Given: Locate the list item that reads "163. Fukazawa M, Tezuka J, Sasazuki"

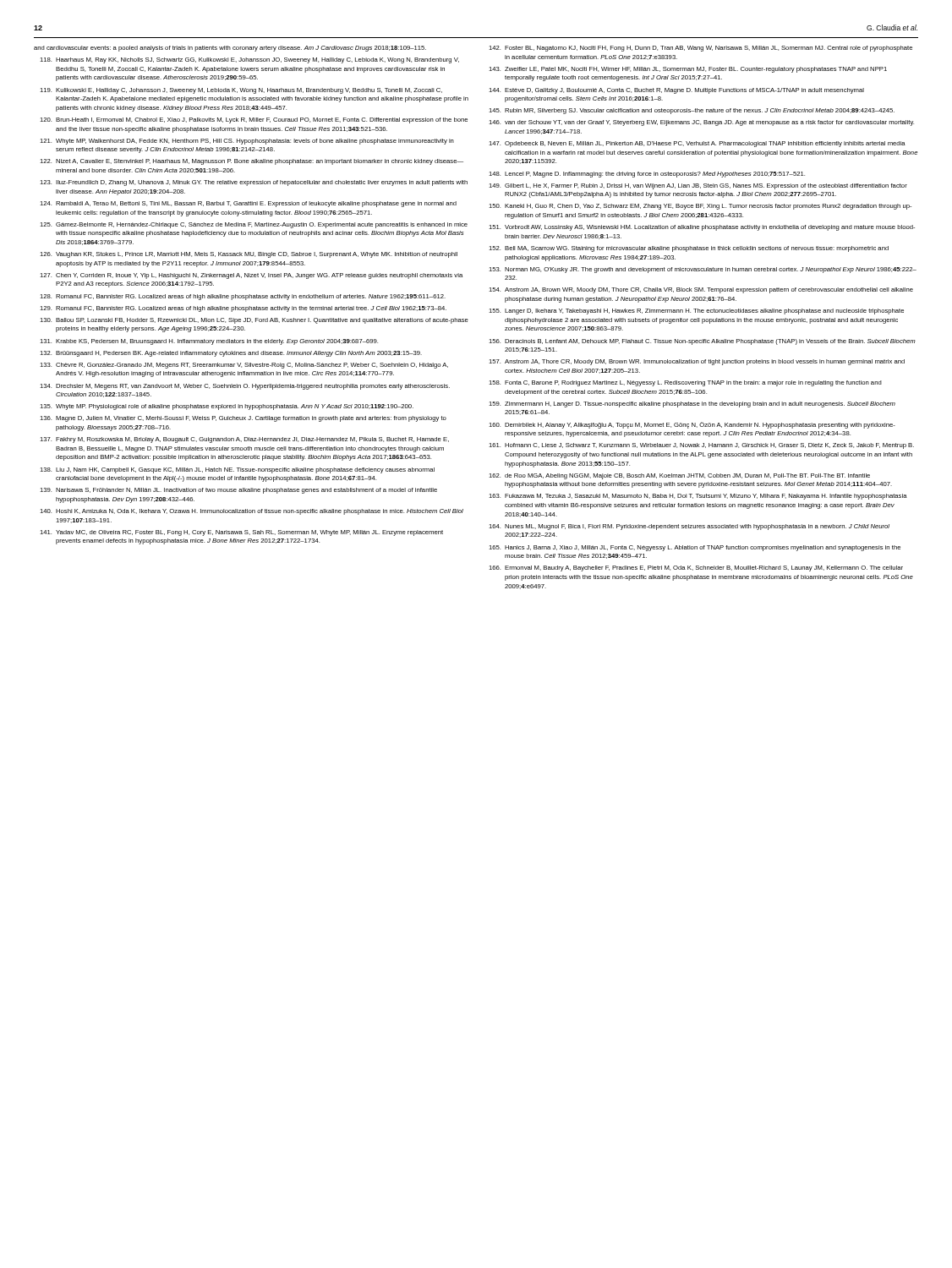Looking at the screenshot, I should pos(700,506).
